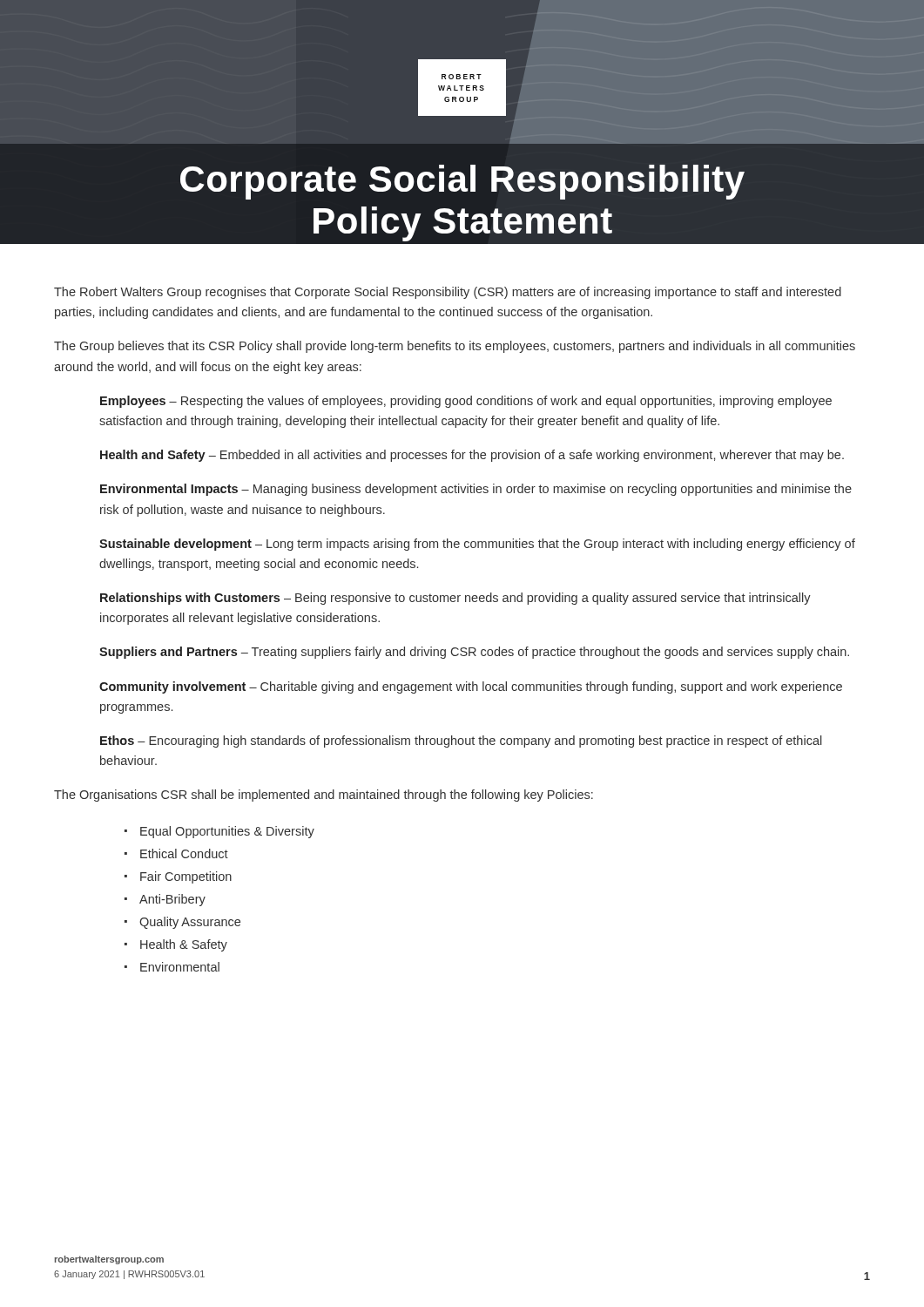The width and height of the screenshot is (924, 1307).
Task: Select the list item with the text "Relationships with Customers –"
Action: click(x=455, y=608)
